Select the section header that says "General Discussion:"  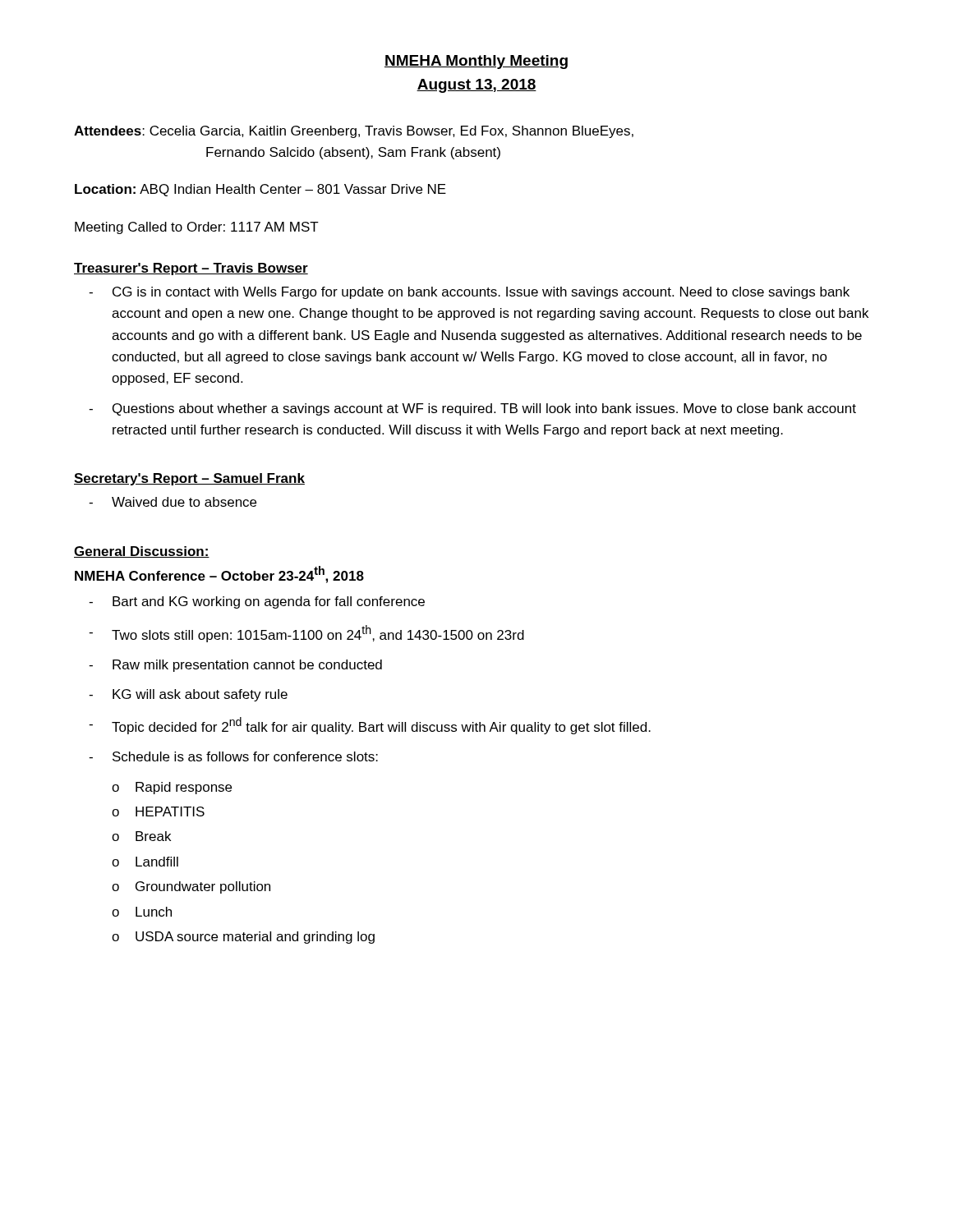tap(141, 551)
